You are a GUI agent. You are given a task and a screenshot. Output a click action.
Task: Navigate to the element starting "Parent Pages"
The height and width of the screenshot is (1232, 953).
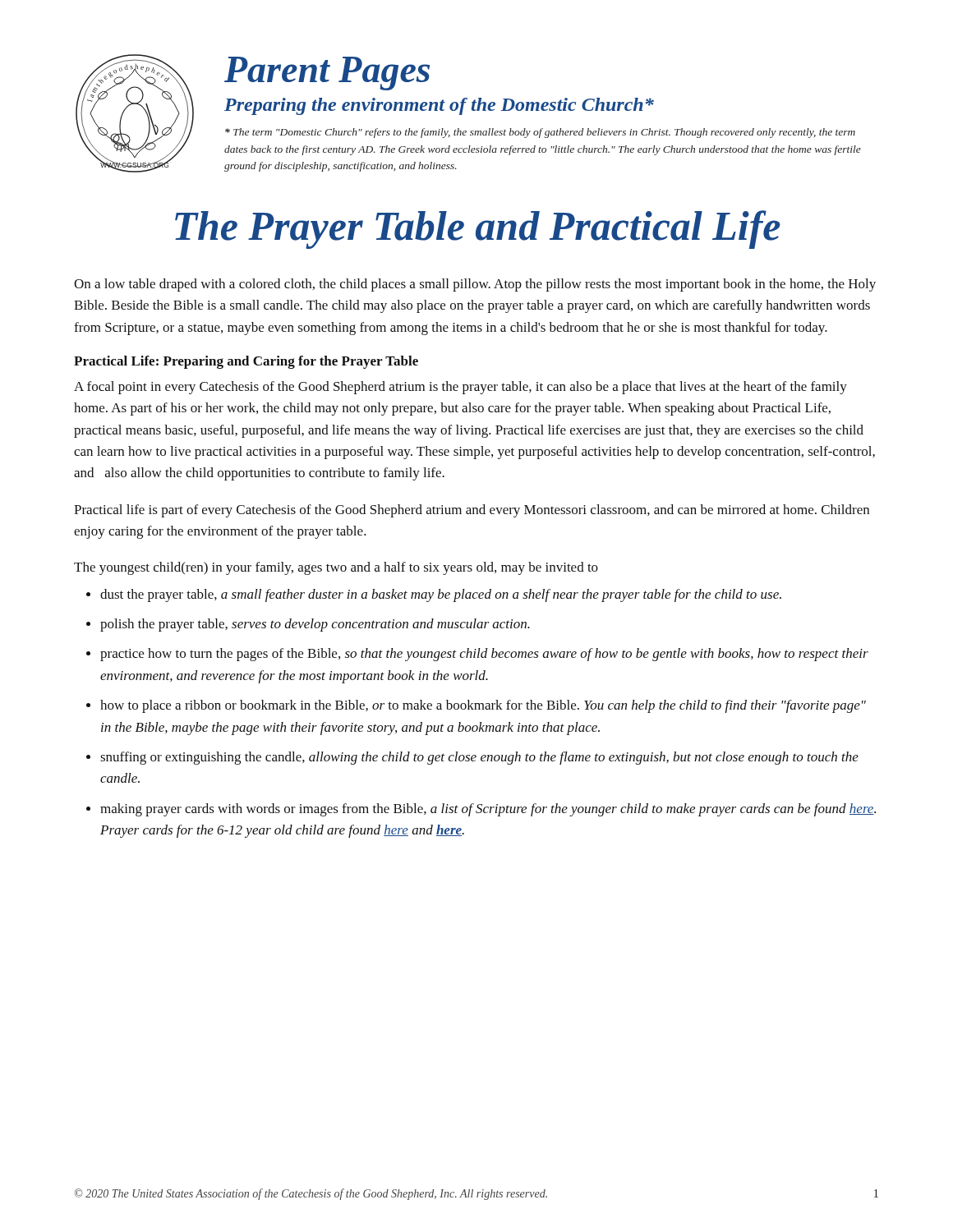[328, 70]
